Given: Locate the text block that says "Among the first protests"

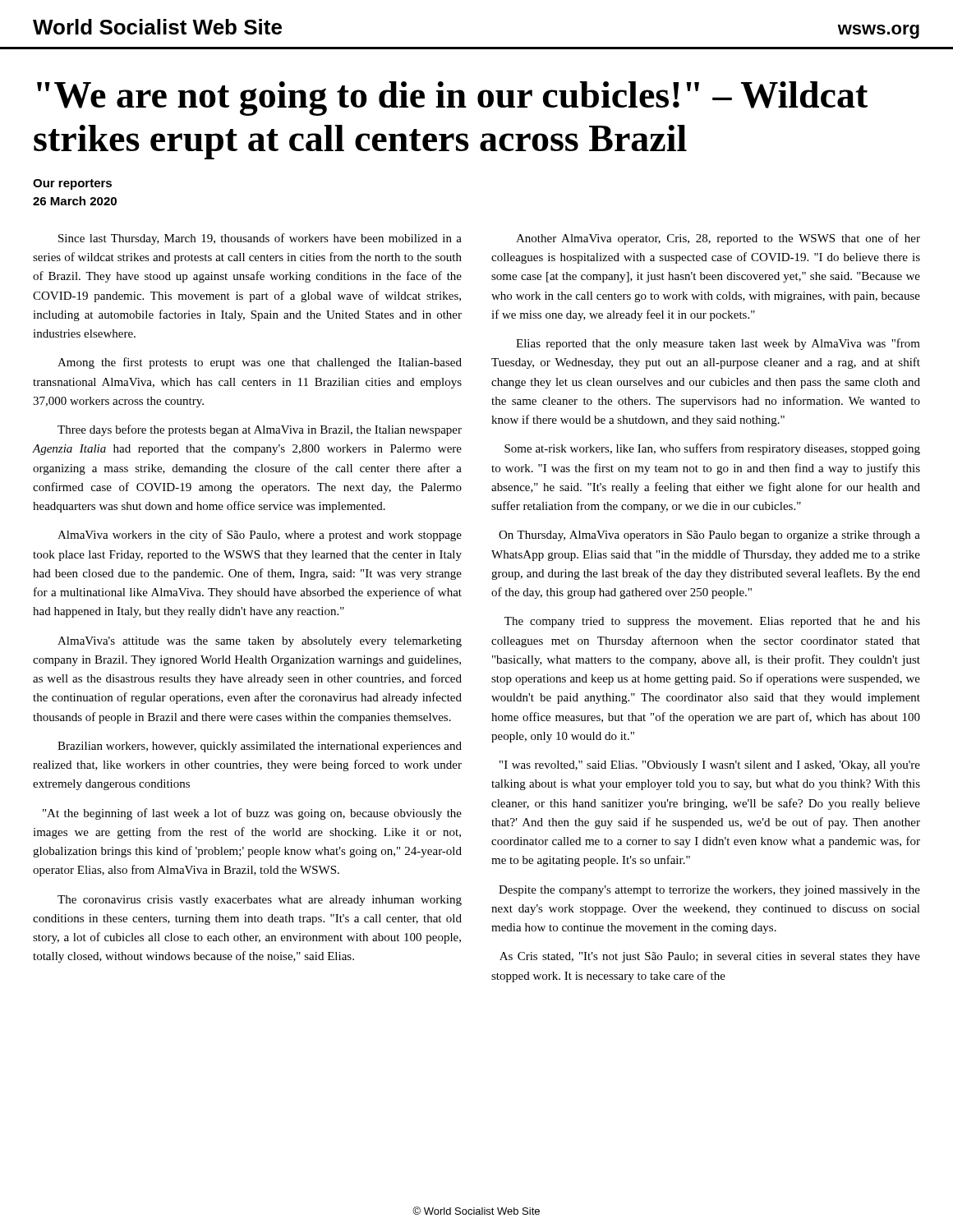Looking at the screenshot, I should (247, 382).
